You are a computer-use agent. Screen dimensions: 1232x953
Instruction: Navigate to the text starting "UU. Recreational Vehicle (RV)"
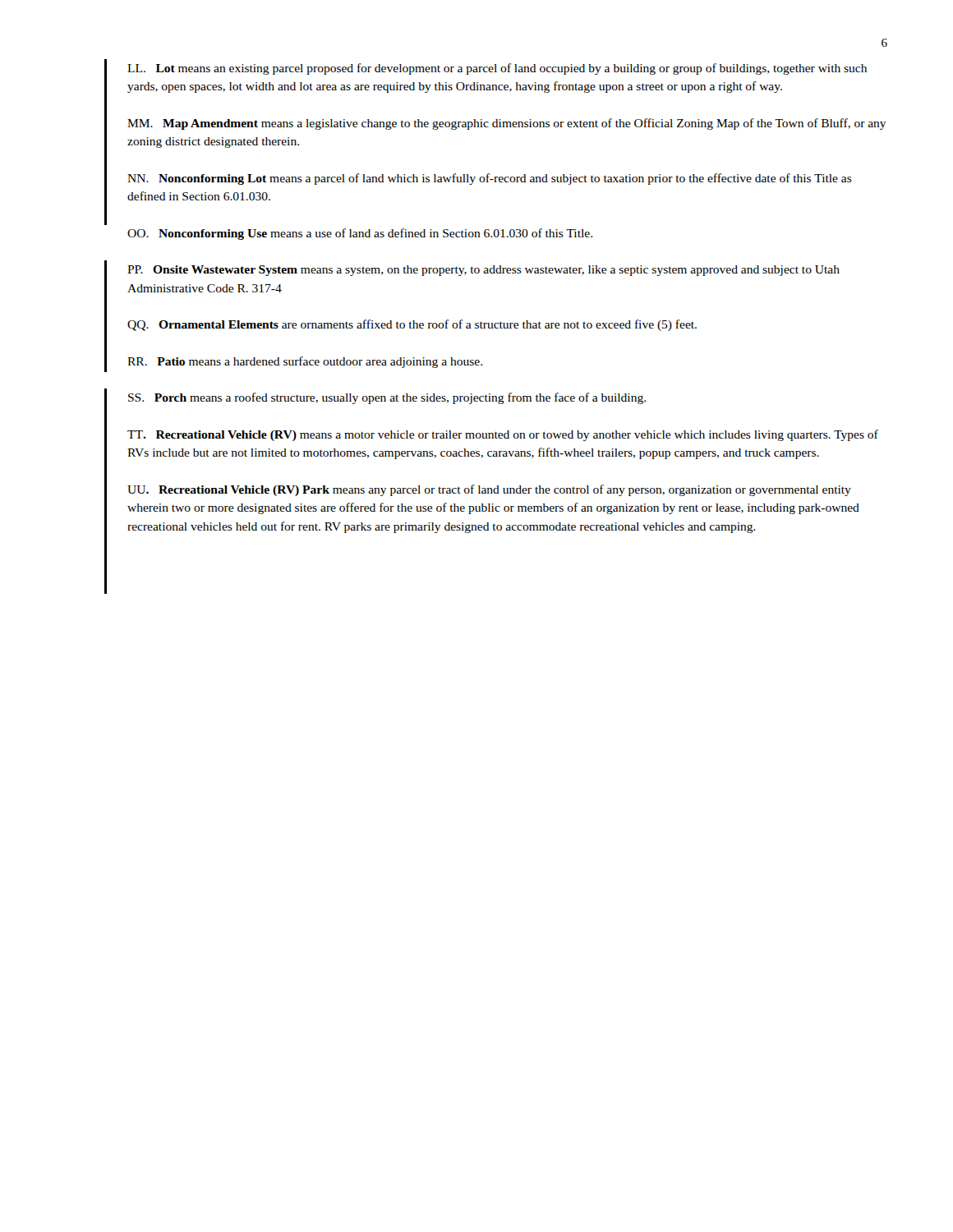click(x=507, y=508)
